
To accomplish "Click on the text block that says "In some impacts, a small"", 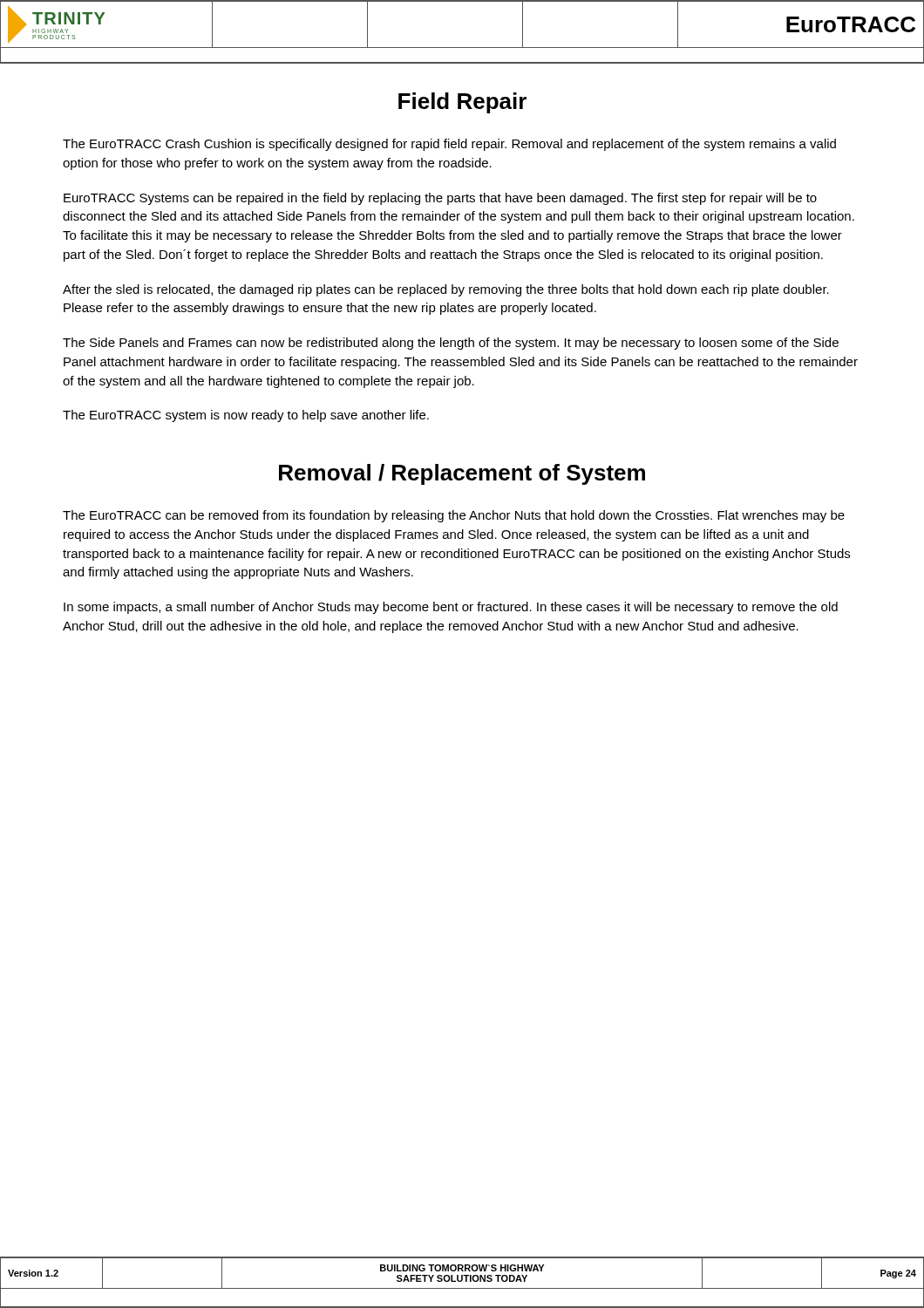I will (x=450, y=616).
